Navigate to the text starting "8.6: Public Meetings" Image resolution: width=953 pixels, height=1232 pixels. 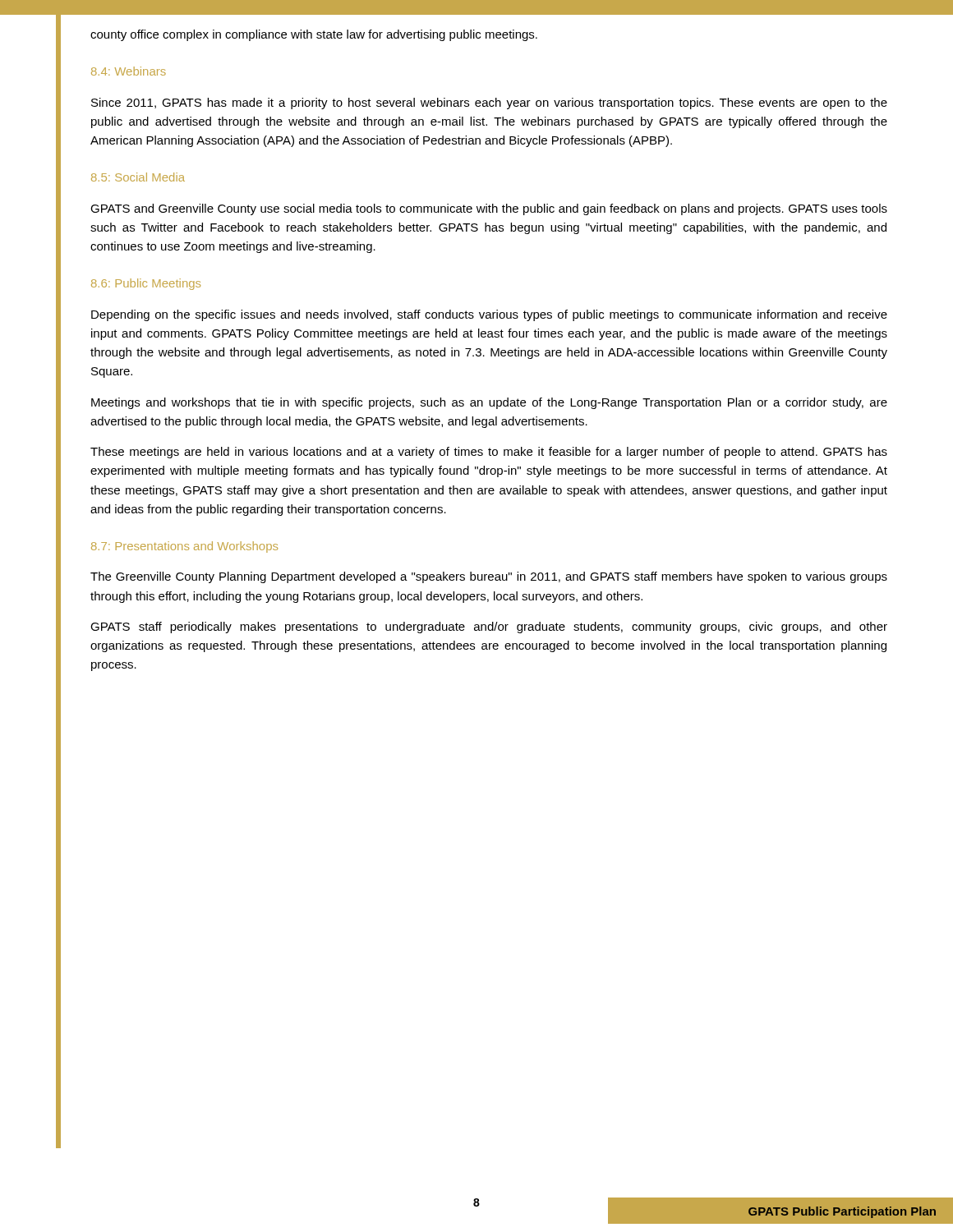click(146, 284)
